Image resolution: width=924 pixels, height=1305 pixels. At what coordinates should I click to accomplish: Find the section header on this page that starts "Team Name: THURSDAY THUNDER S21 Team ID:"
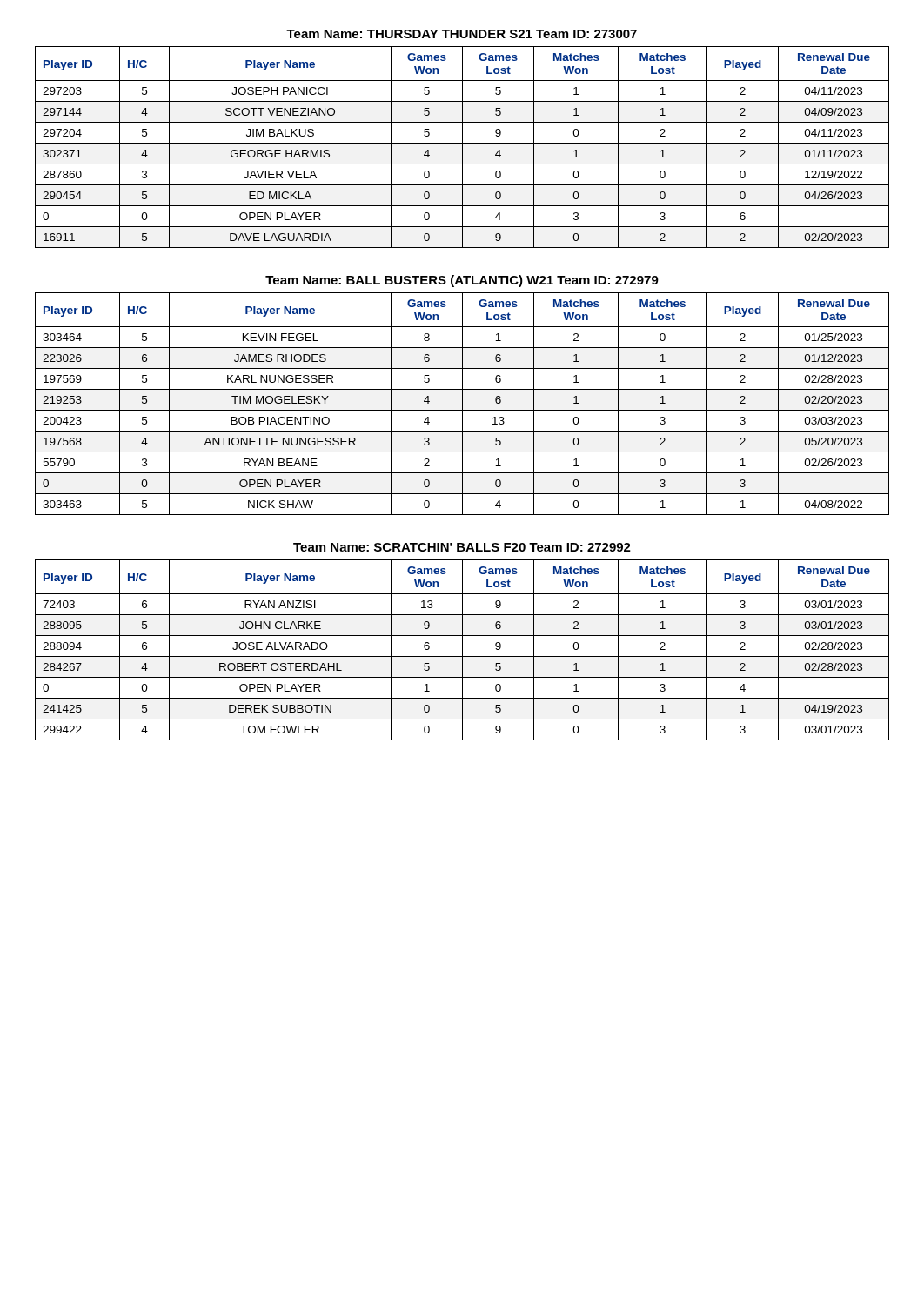coord(462,33)
